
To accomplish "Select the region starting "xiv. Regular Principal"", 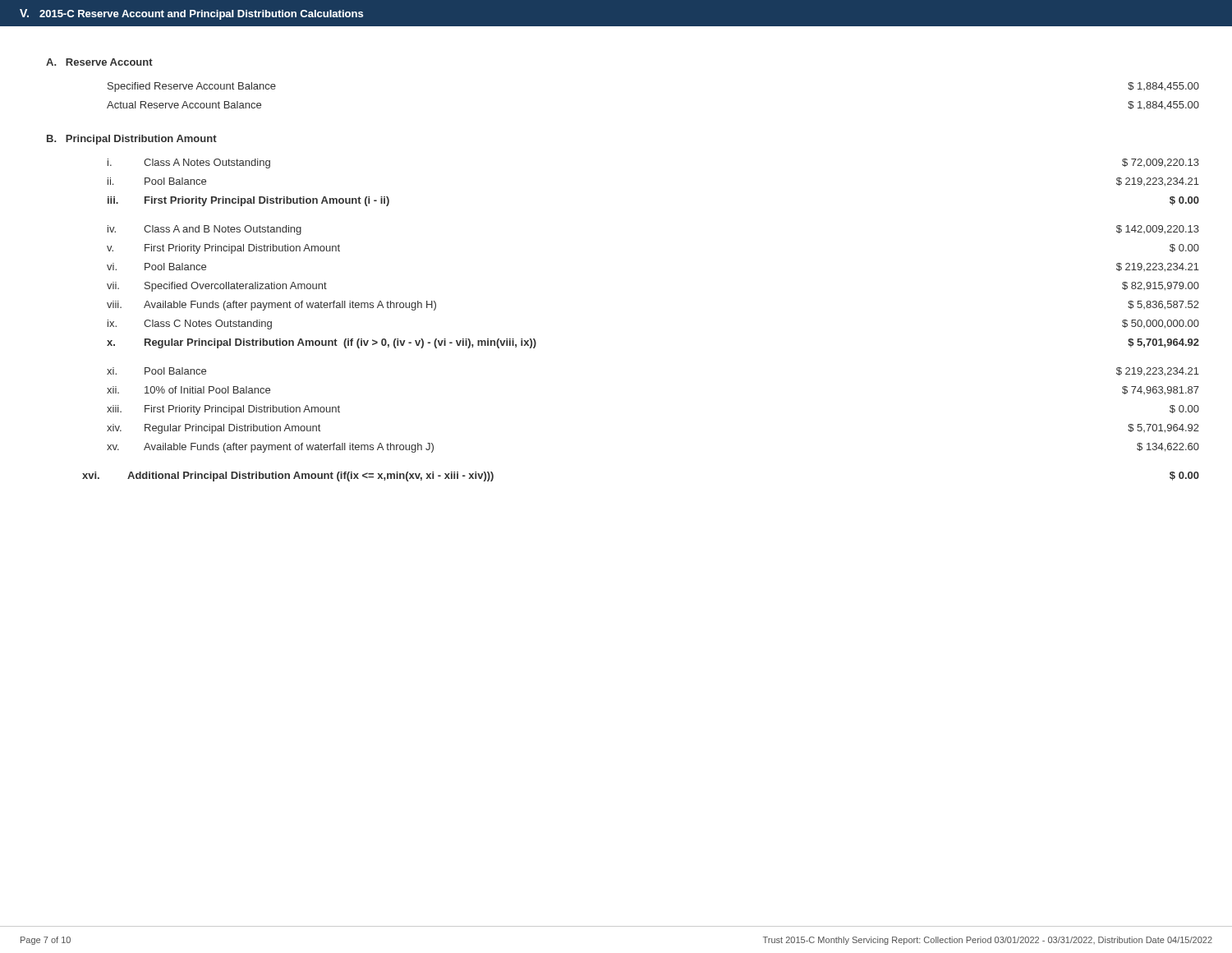I will [x=233, y=430].
